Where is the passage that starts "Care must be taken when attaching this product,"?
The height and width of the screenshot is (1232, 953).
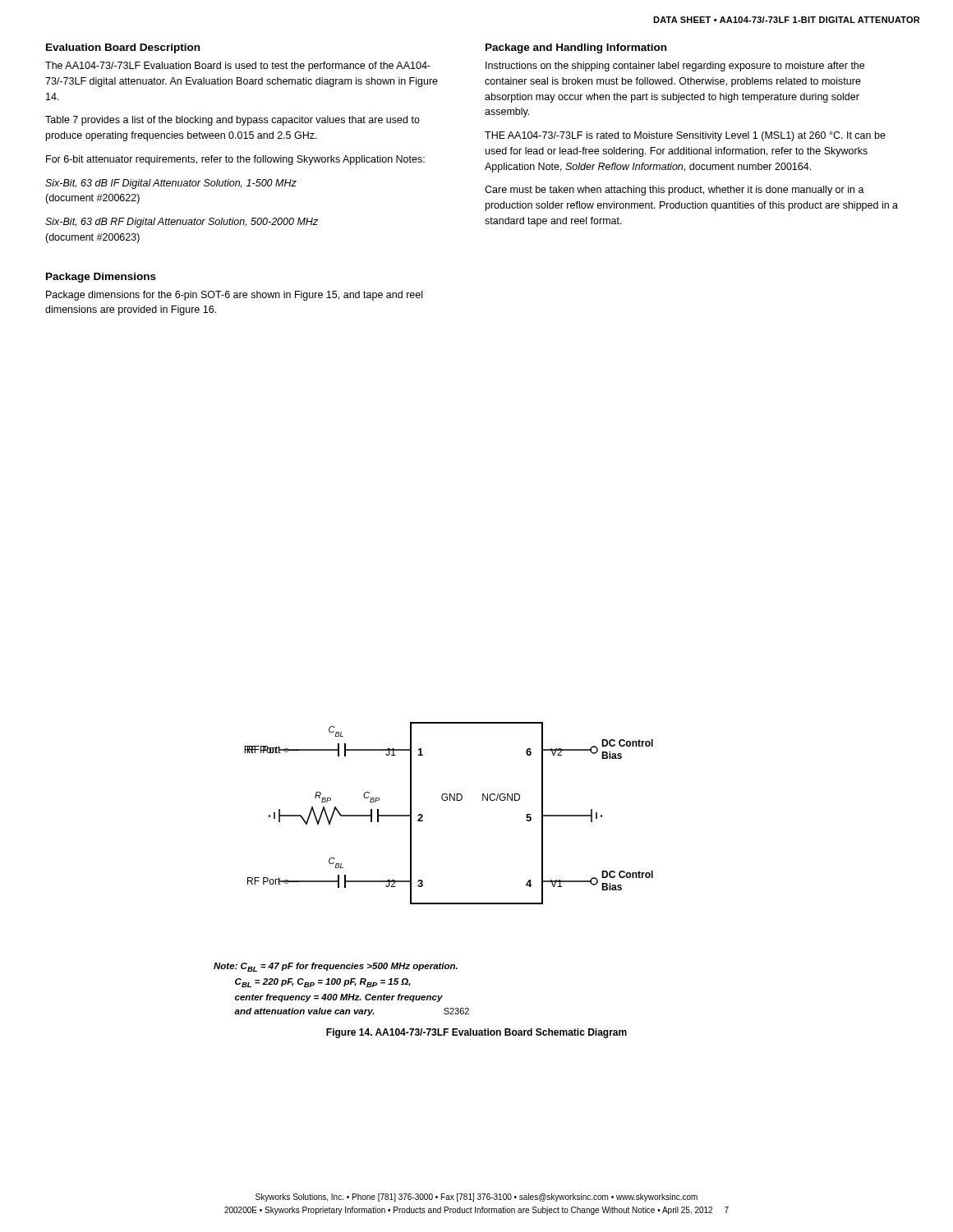pyautogui.click(x=691, y=205)
